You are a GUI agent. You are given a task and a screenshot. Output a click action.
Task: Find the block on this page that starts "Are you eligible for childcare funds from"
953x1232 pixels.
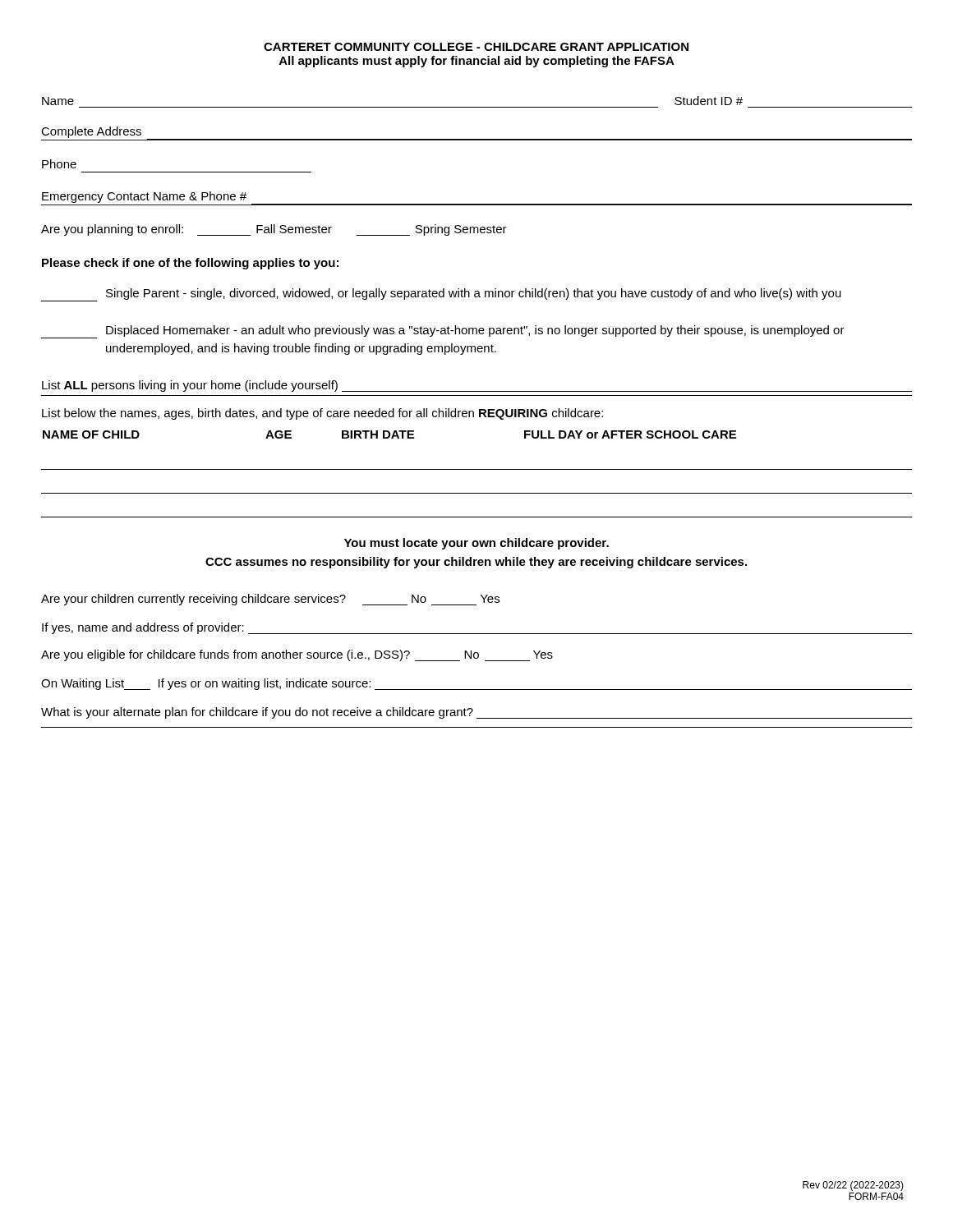[x=297, y=654]
